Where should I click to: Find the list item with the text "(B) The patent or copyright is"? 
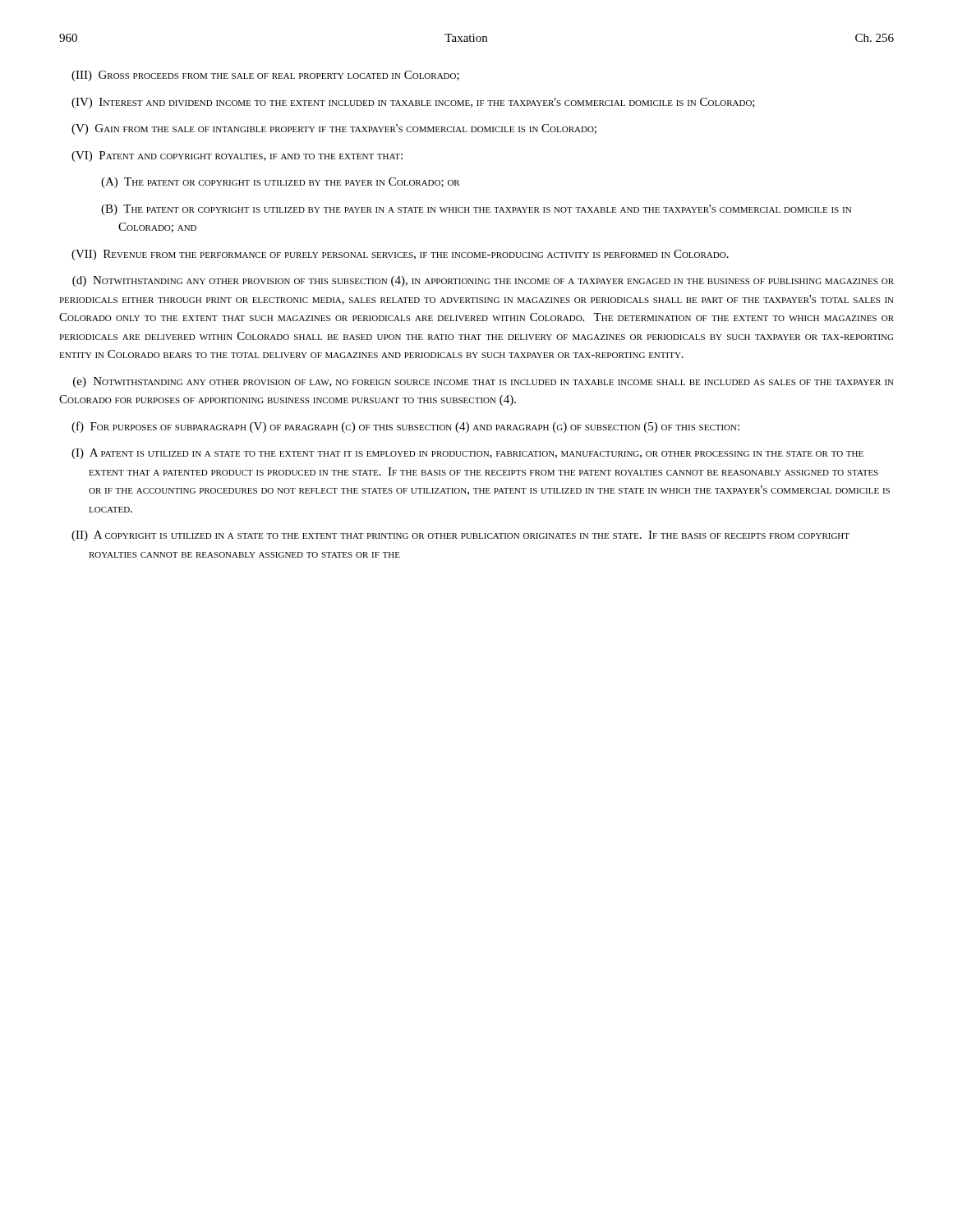(470, 217)
